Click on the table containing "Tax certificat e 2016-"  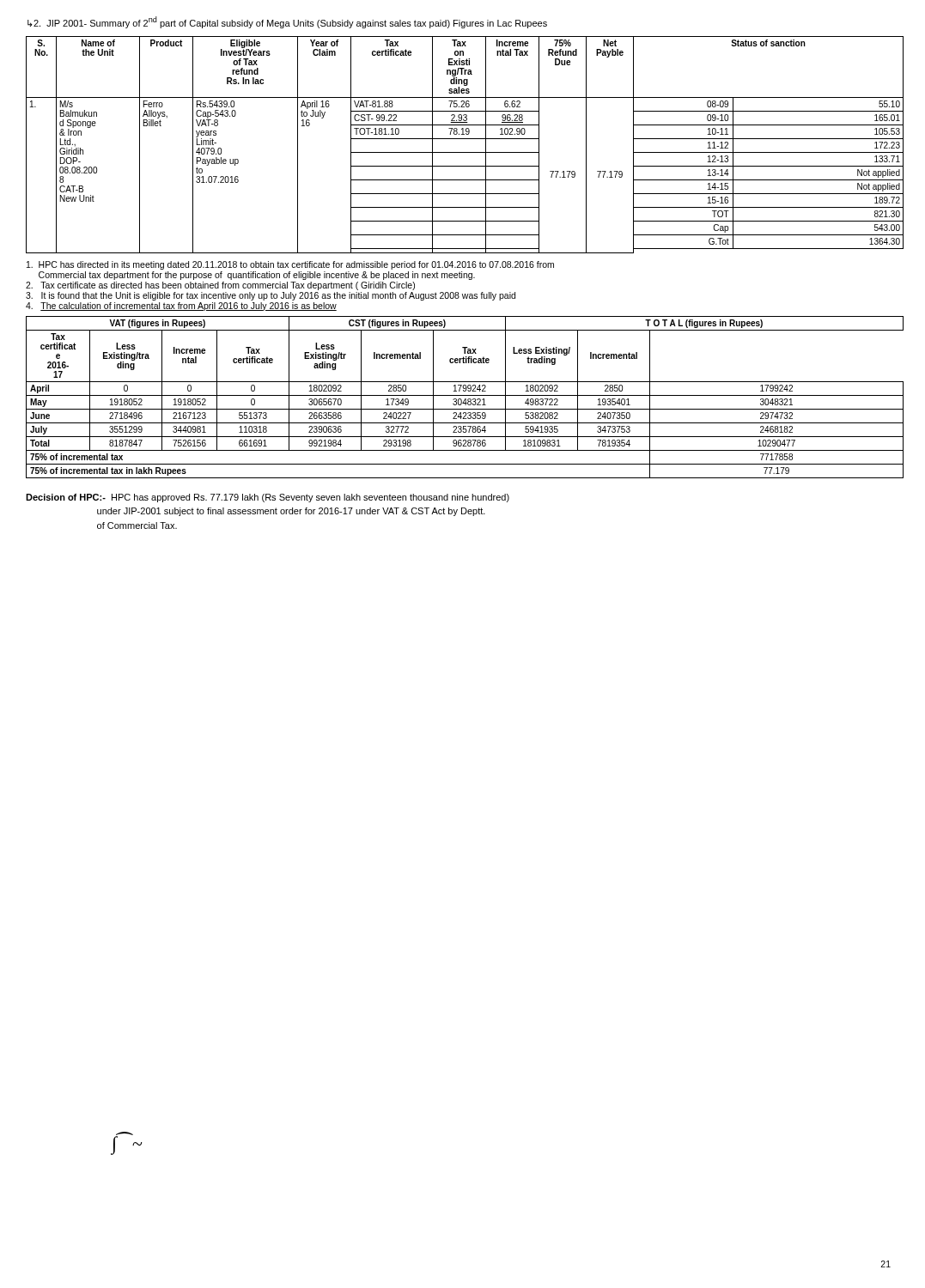(465, 397)
